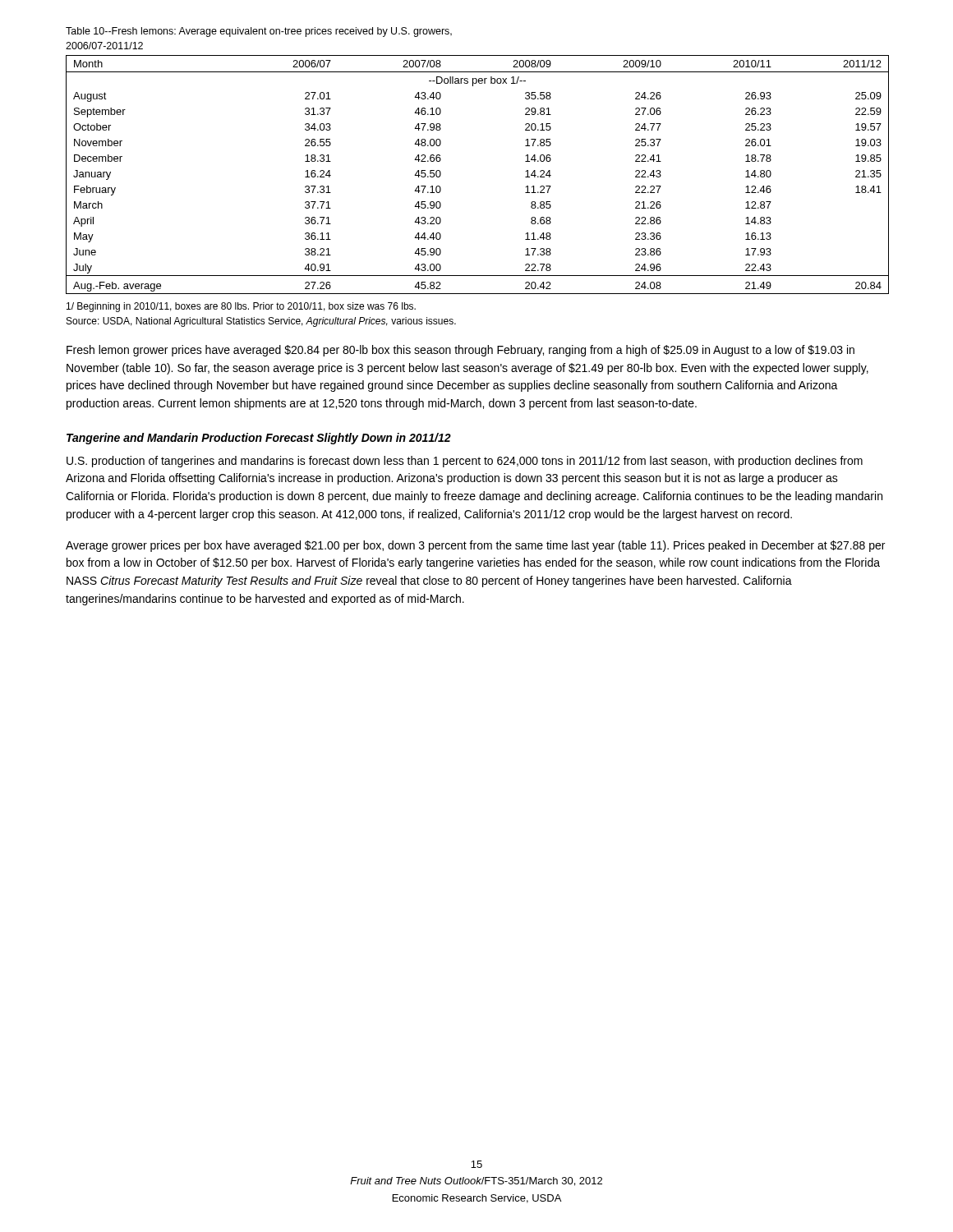Navigate to the text block starting "U.S. production of tangerines and"
The image size is (953, 1232).
pos(474,487)
